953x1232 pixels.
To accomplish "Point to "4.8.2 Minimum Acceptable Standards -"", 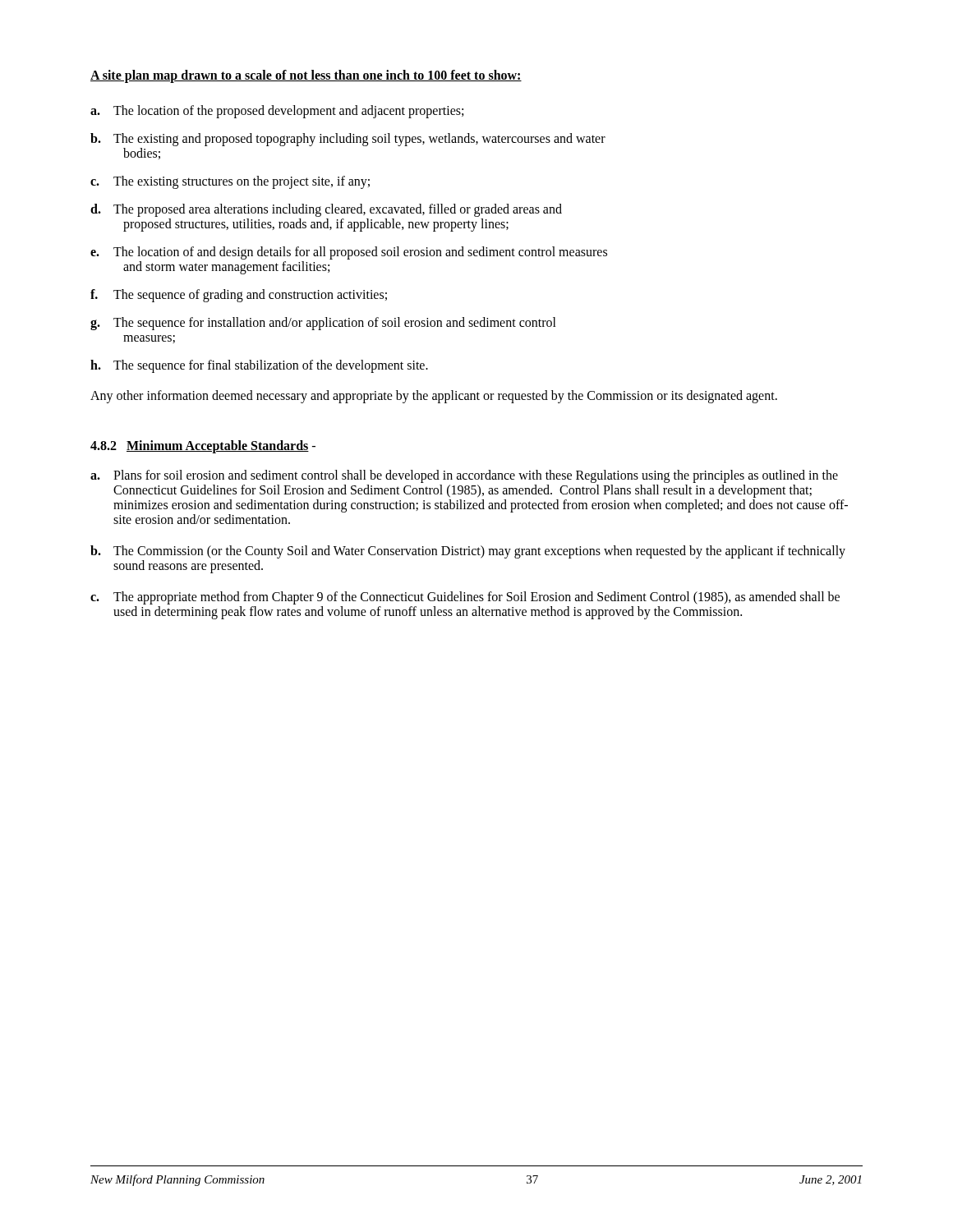I will pos(203,446).
